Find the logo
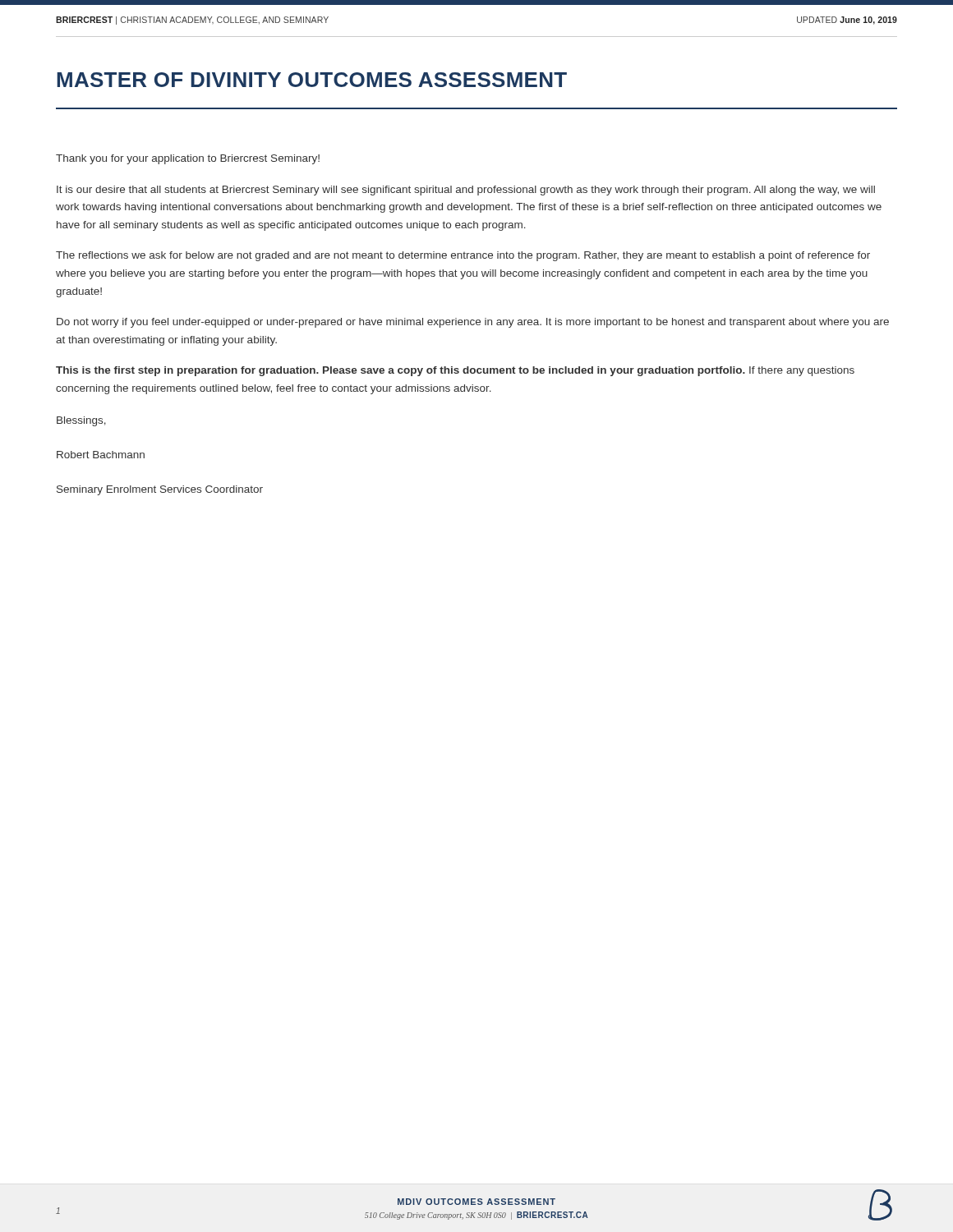Screen dimensions: 1232x953 (x=881, y=1206)
